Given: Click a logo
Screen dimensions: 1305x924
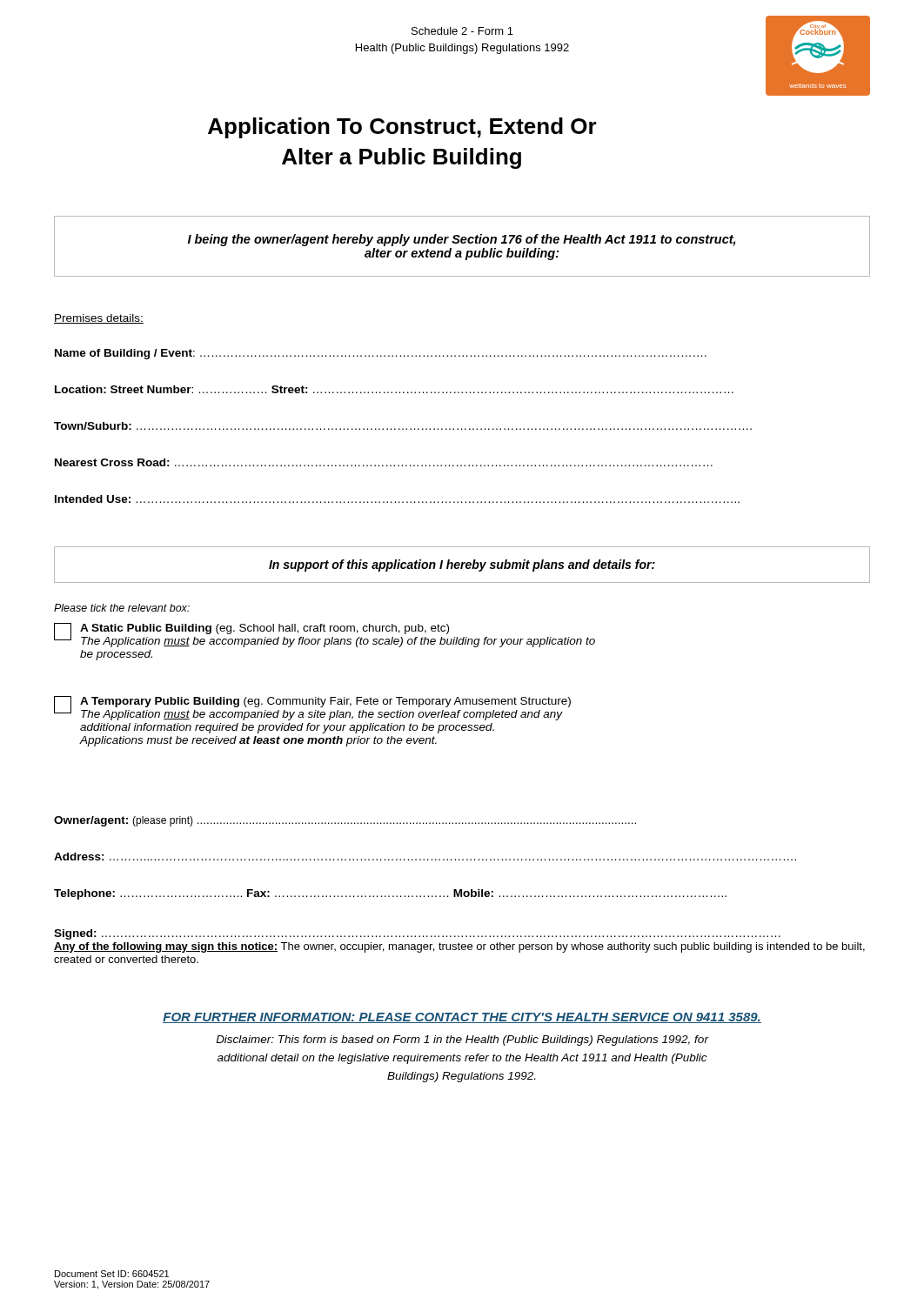Looking at the screenshot, I should 818,56.
